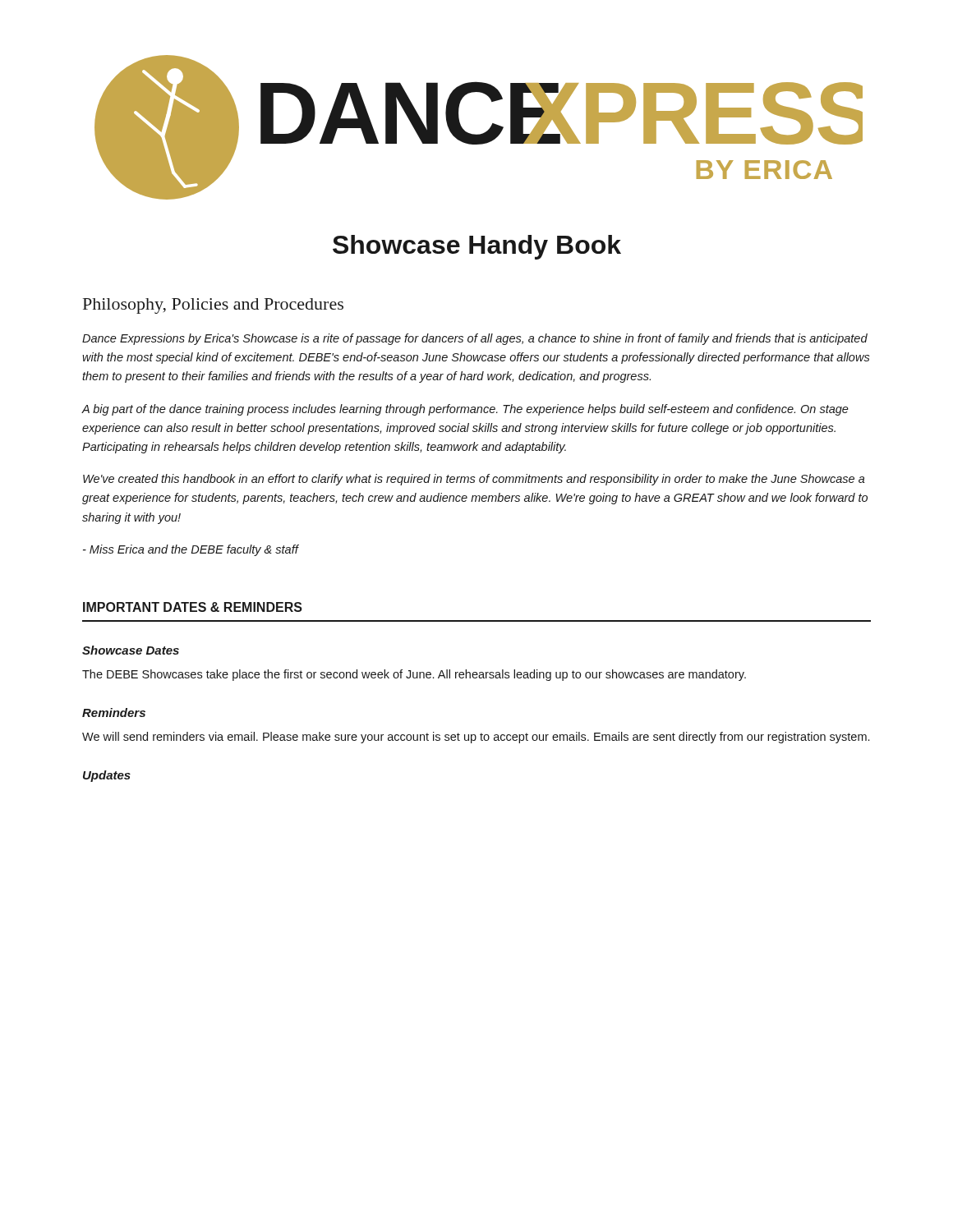Find the passage starting "The DEBE Showcases take place"
This screenshot has width=953, height=1232.
(414, 674)
